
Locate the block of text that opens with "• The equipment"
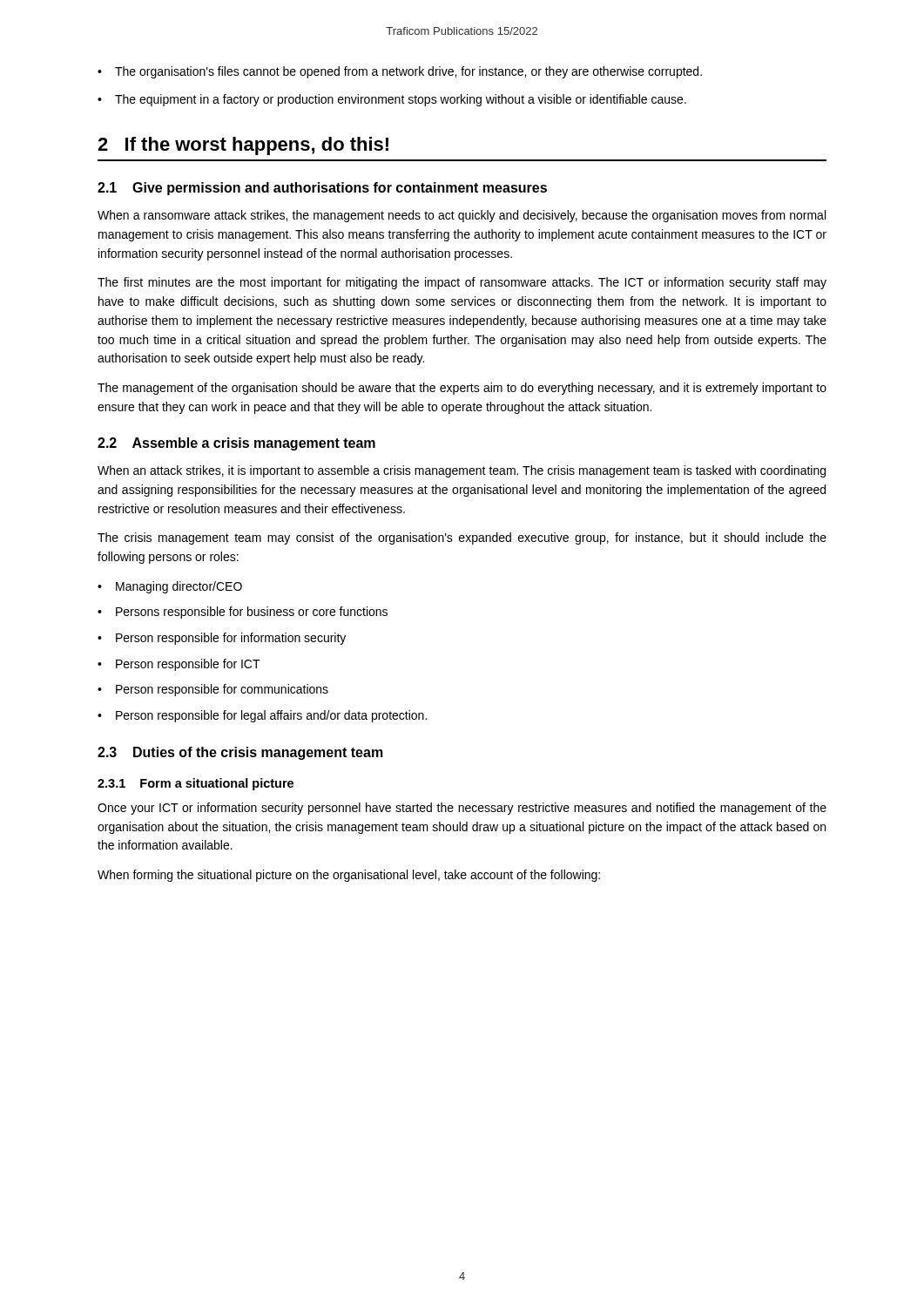[462, 100]
